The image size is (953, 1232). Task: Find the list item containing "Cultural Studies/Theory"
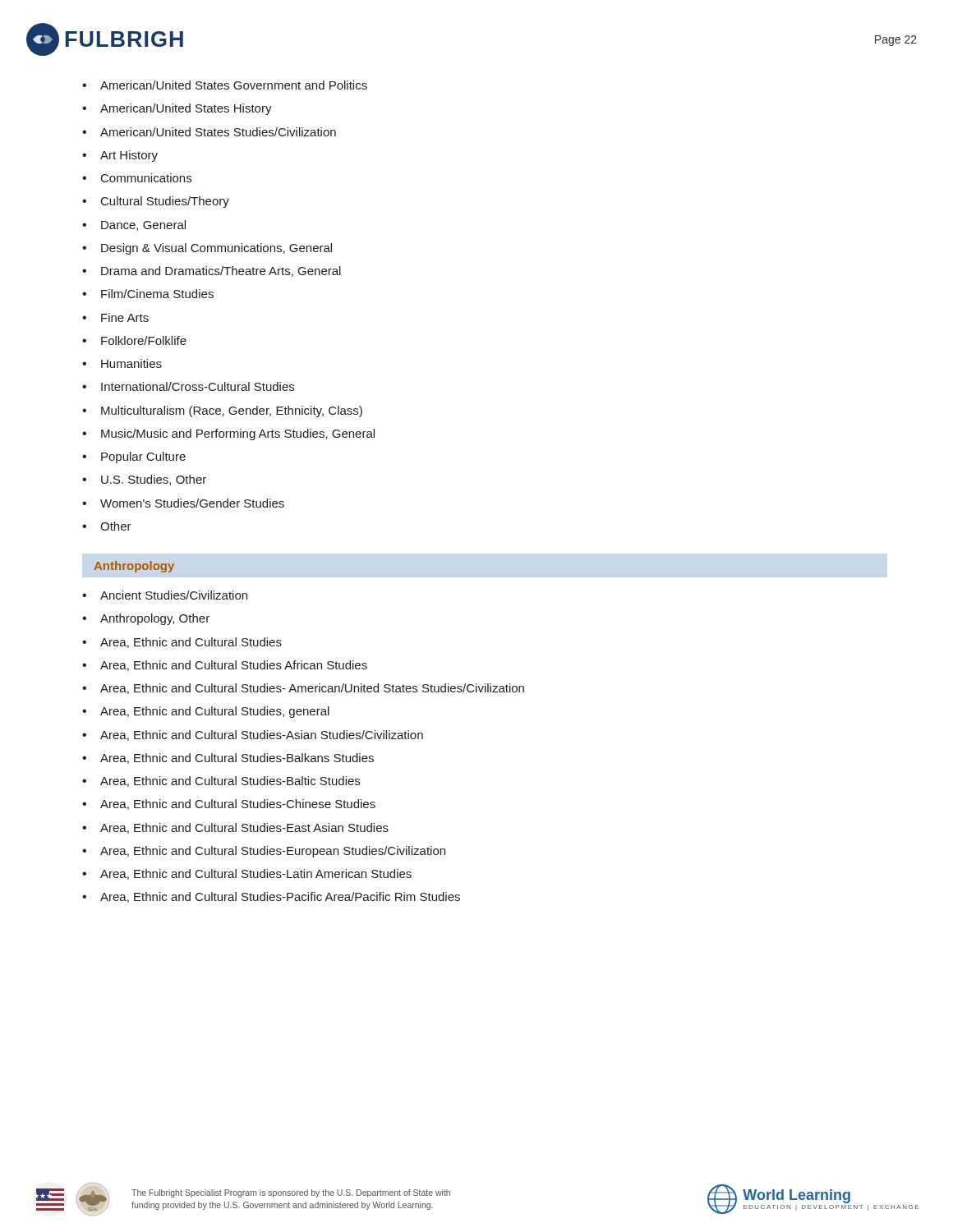coord(156,202)
